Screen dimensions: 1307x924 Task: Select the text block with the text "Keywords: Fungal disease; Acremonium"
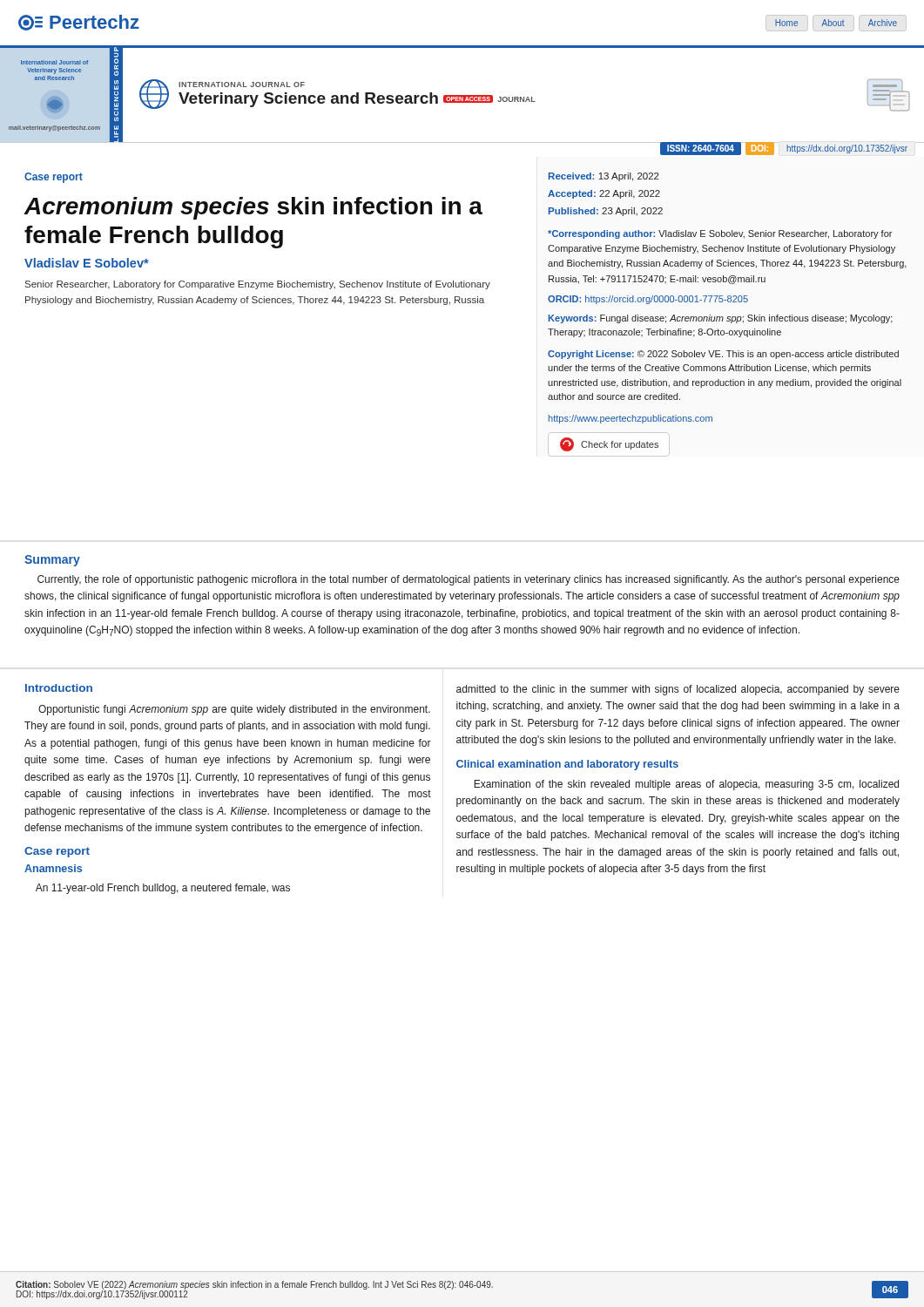(720, 325)
